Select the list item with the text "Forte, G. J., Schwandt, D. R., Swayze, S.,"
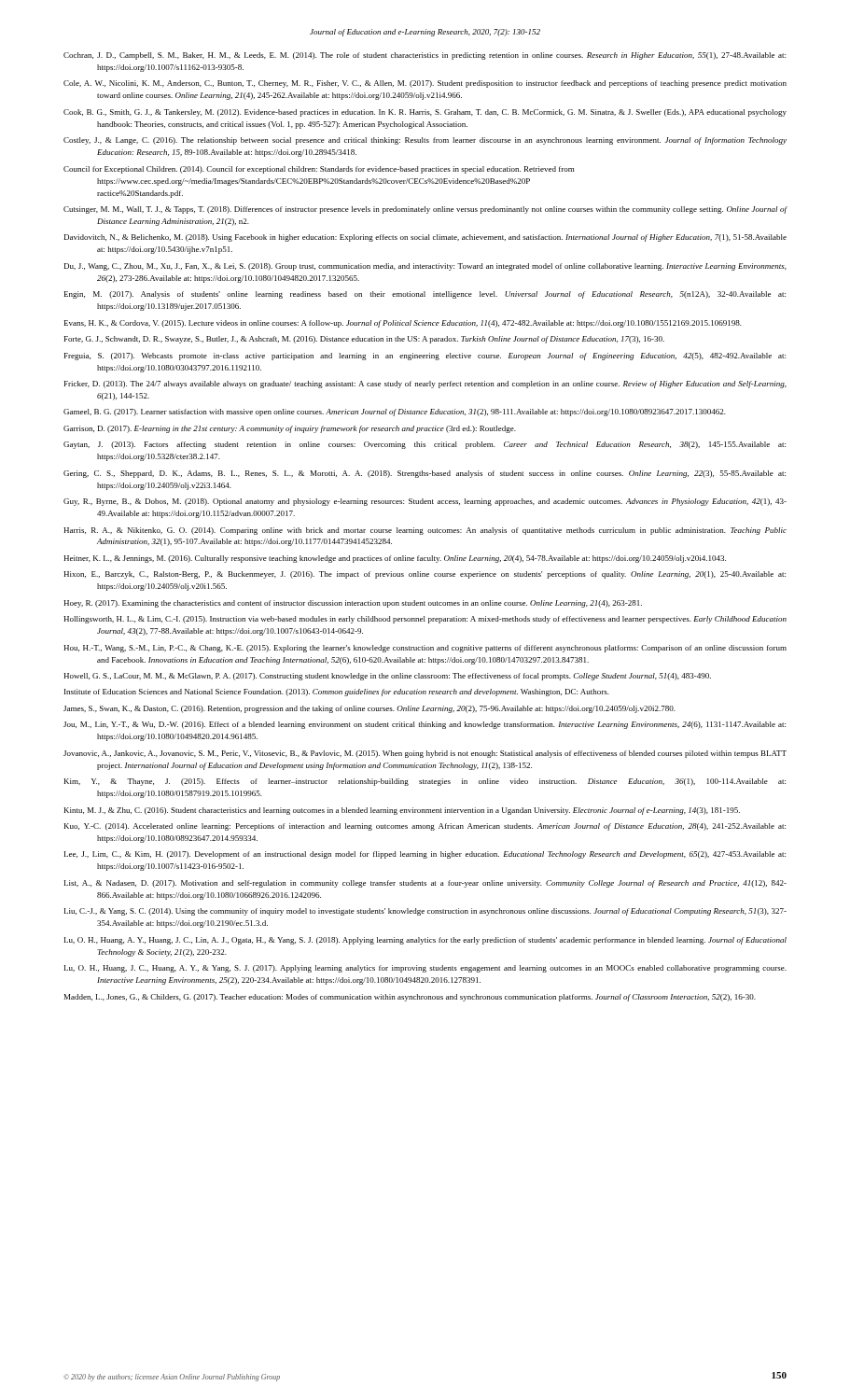 tap(364, 339)
